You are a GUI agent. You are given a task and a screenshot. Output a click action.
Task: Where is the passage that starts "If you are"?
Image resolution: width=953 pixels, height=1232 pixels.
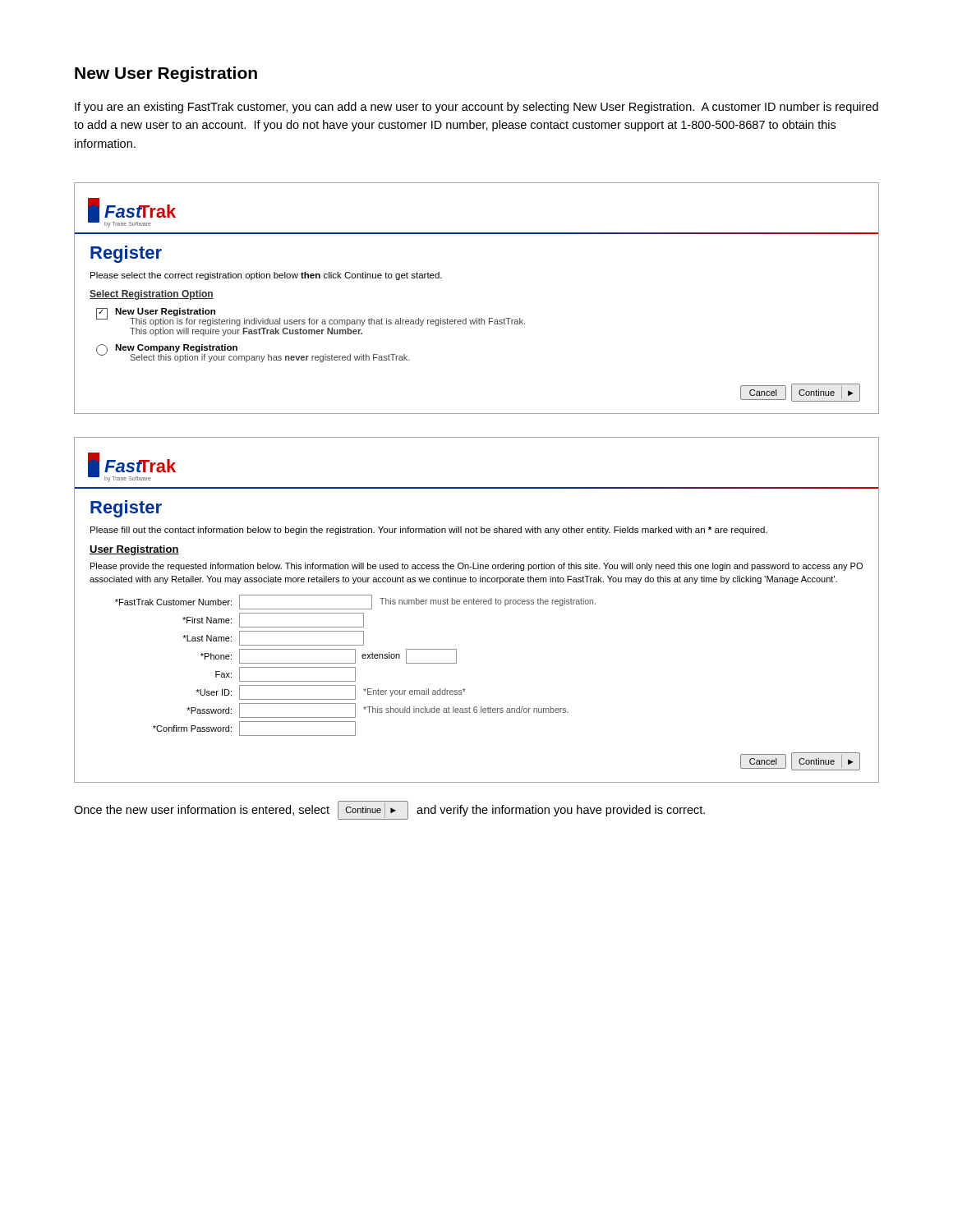[476, 125]
